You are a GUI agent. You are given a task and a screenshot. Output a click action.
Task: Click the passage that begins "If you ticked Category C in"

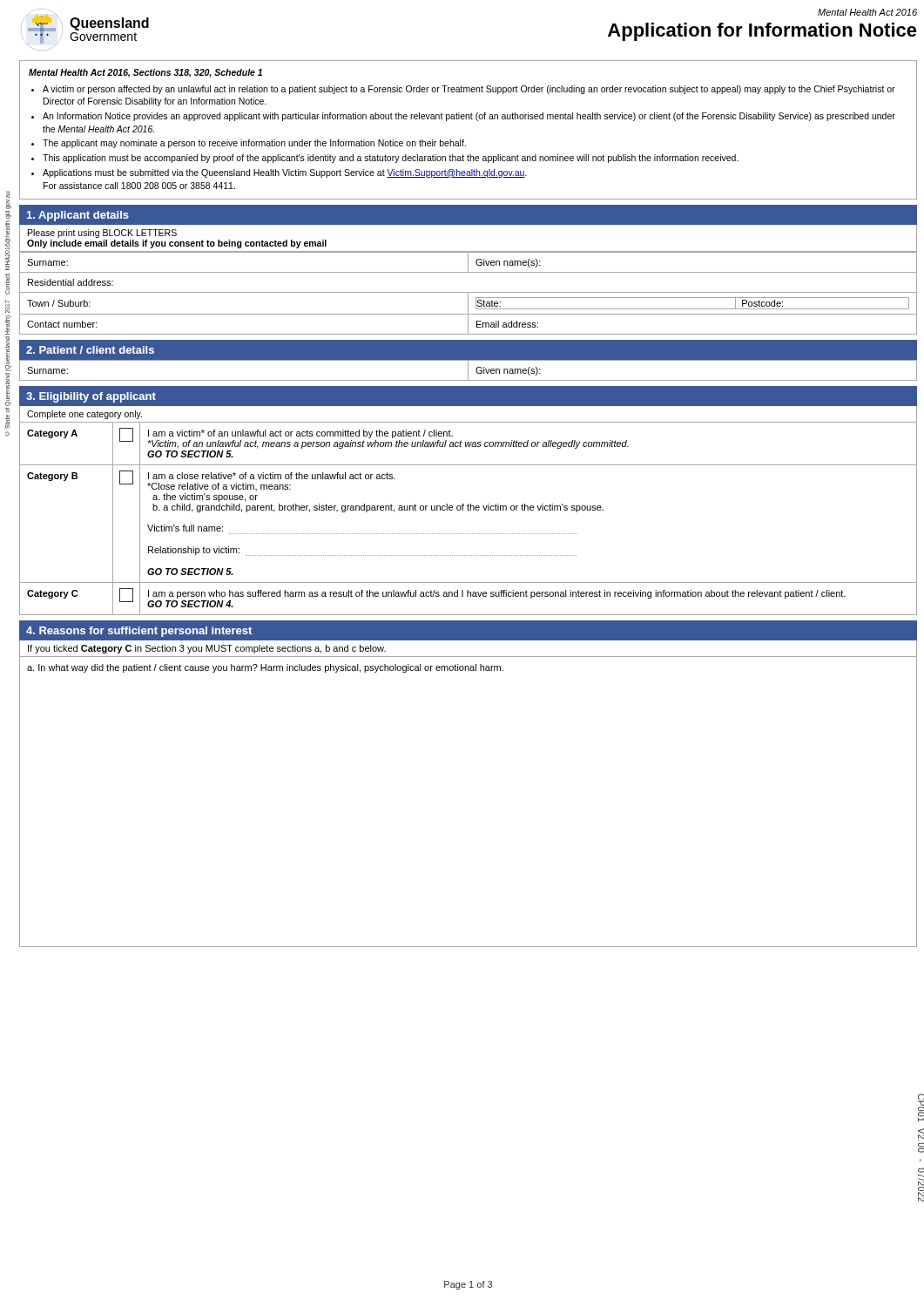[207, 648]
